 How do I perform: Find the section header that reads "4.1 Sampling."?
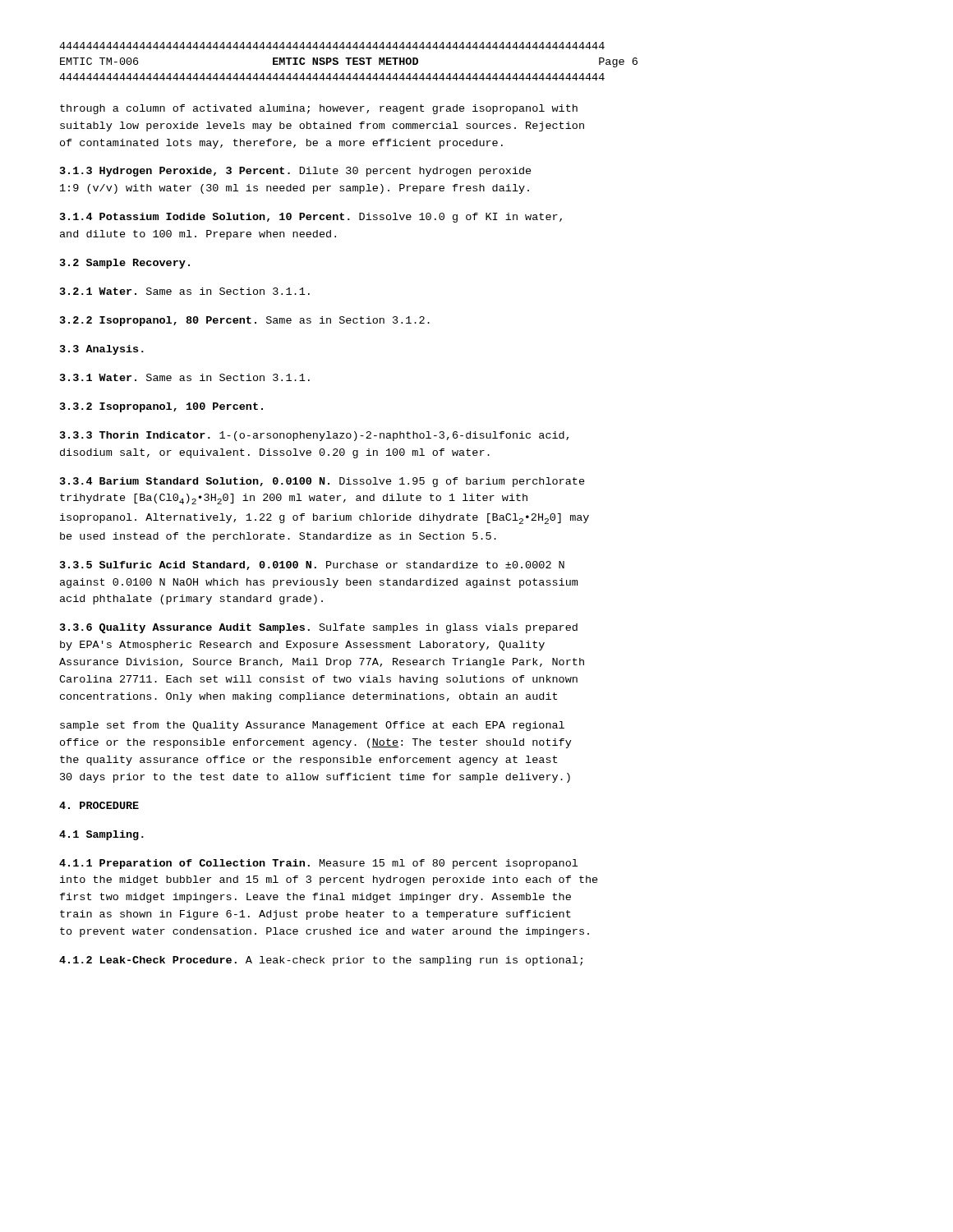click(x=102, y=835)
